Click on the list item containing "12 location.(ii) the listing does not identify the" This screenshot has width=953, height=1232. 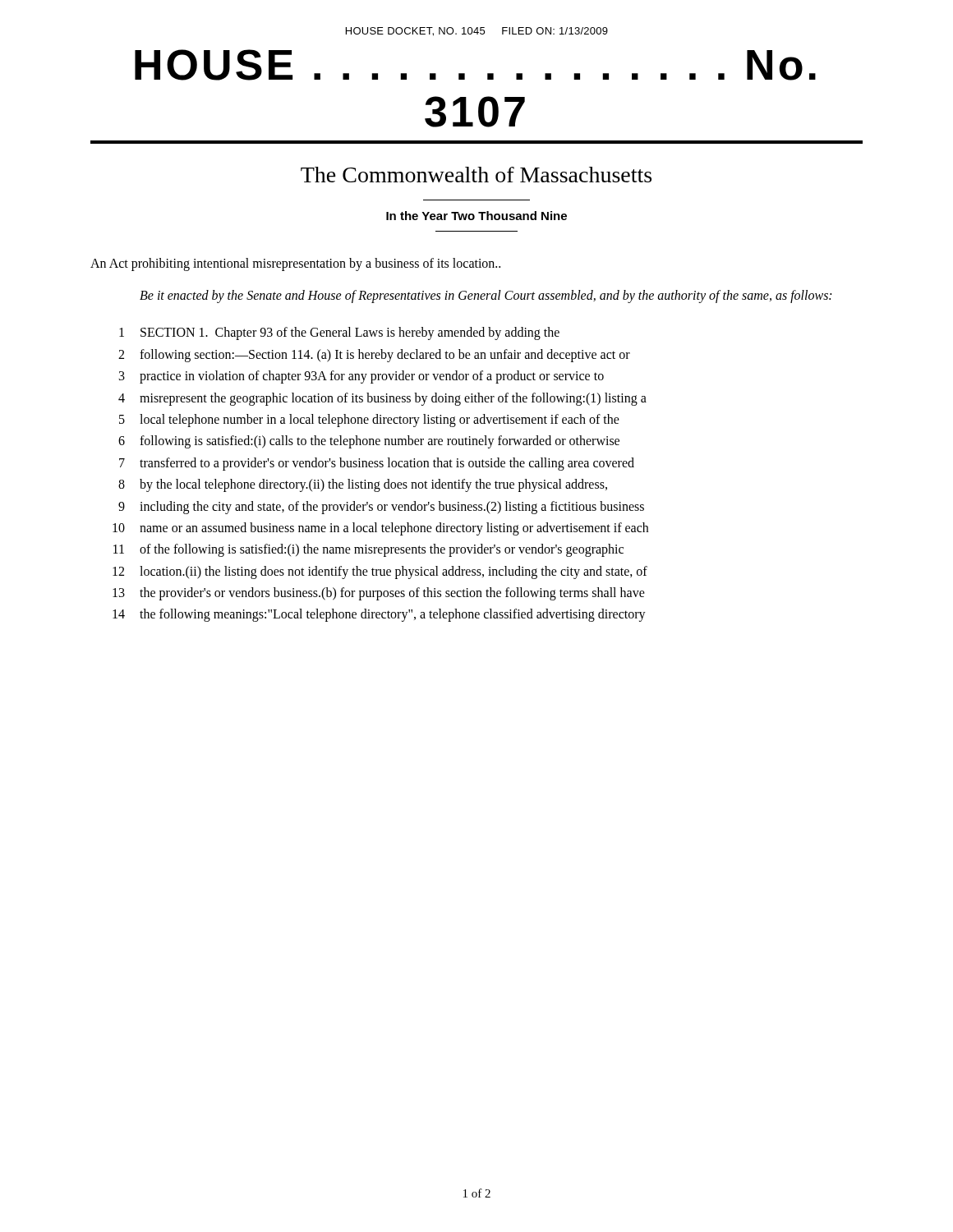pos(476,572)
